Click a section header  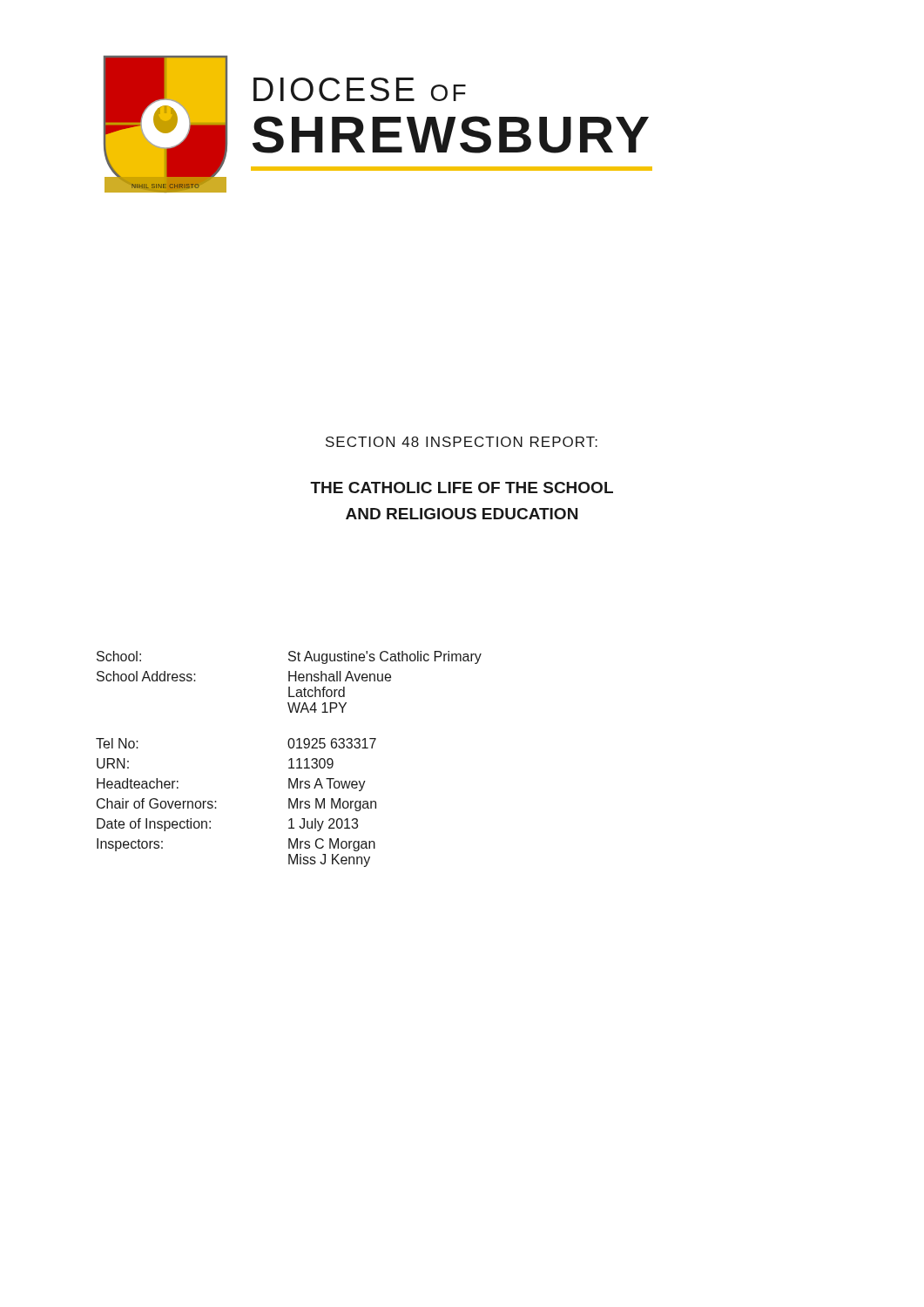(462, 442)
